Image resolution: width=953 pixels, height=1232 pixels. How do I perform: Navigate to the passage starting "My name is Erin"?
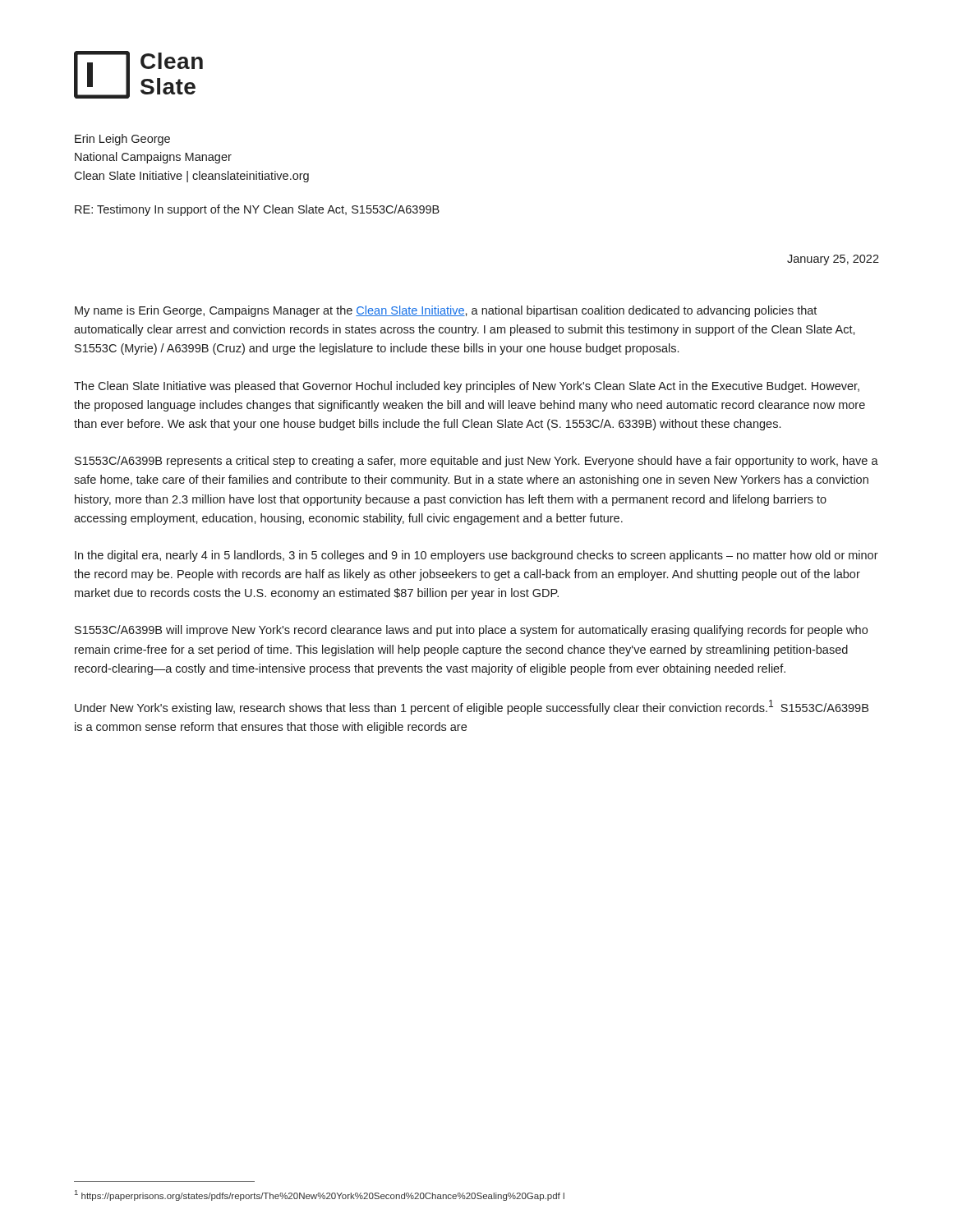coord(465,329)
